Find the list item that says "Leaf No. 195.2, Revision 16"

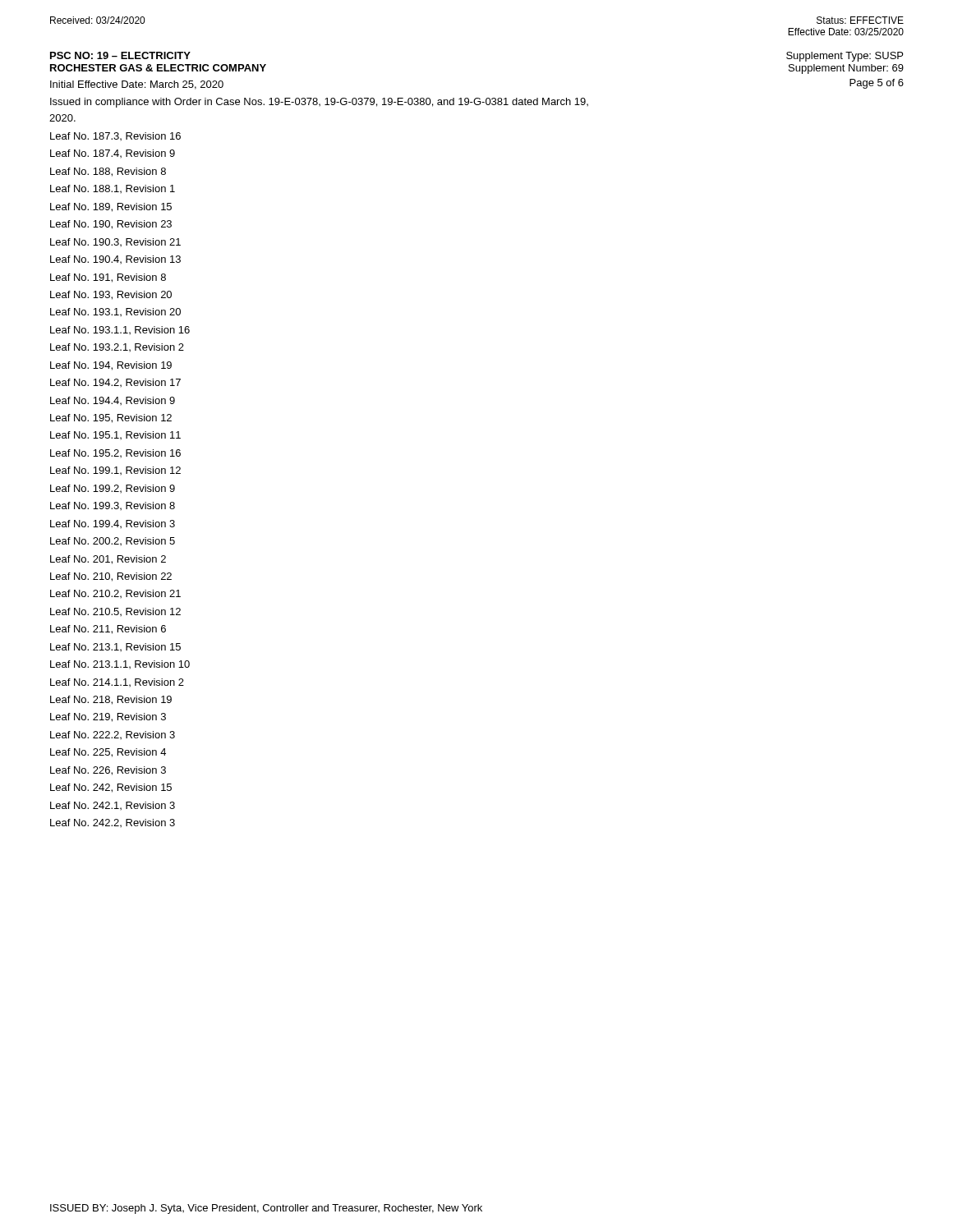tap(115, 453)
